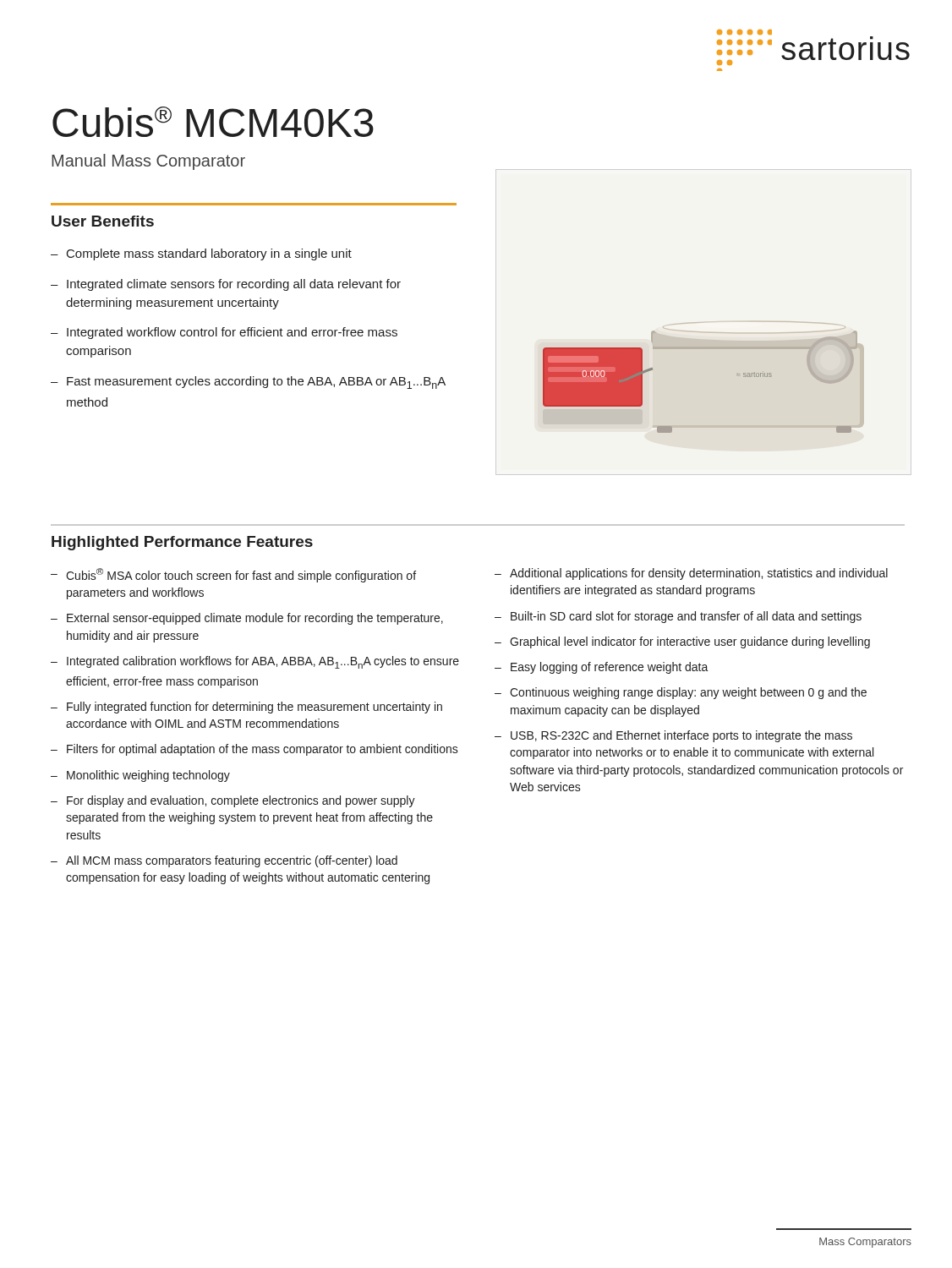Point to the region starting "Built-in SD card slot for storage and transfer"
This screenshot has width=952, height=1268.
pyautogui.click(x=686, y=616)
